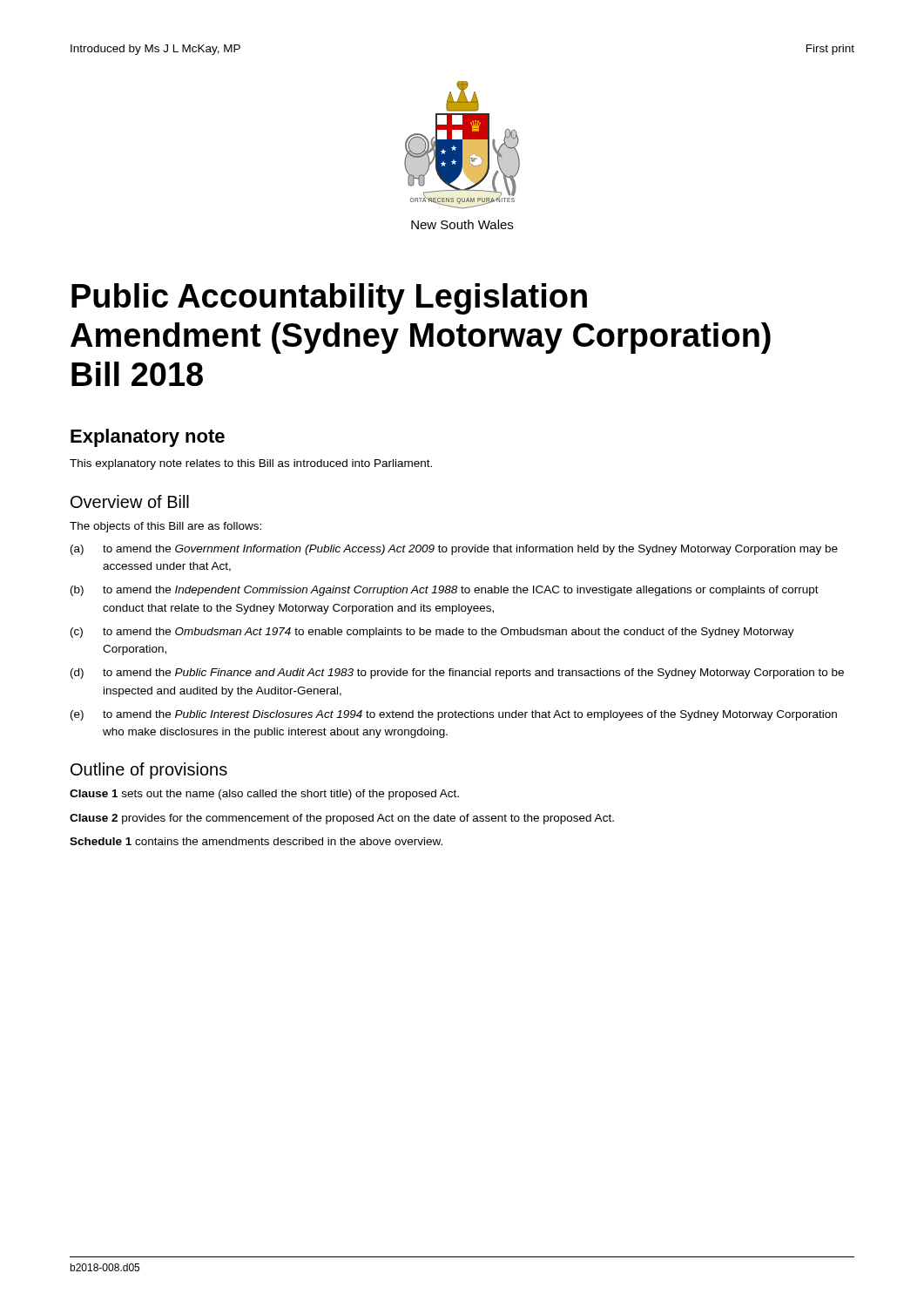This screenshot has width=924, height=1307.
Task: Locate the element starting "Outline of provisions"
Action: [149, 770]
